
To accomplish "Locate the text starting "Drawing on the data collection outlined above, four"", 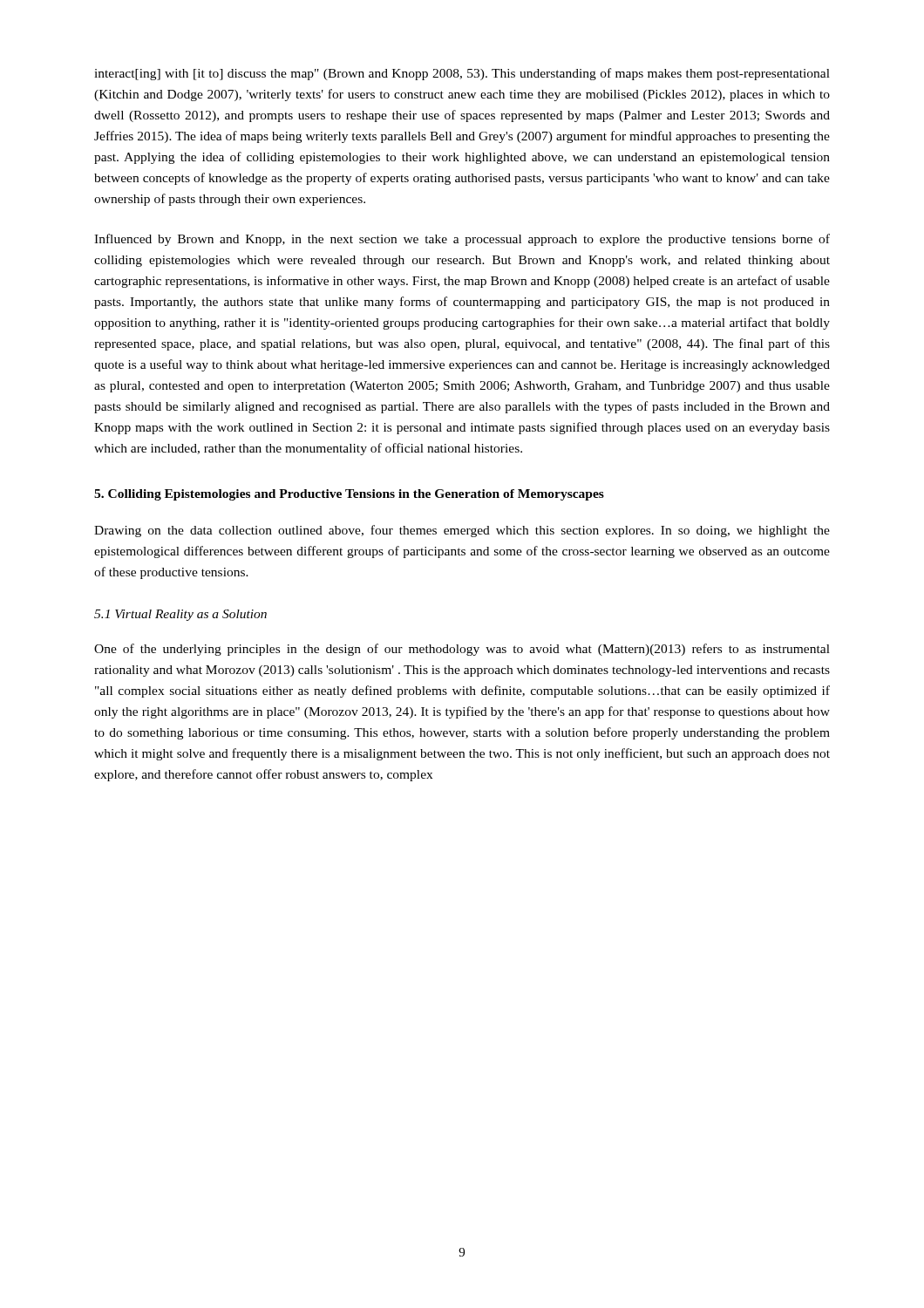I will click(462, 551).
